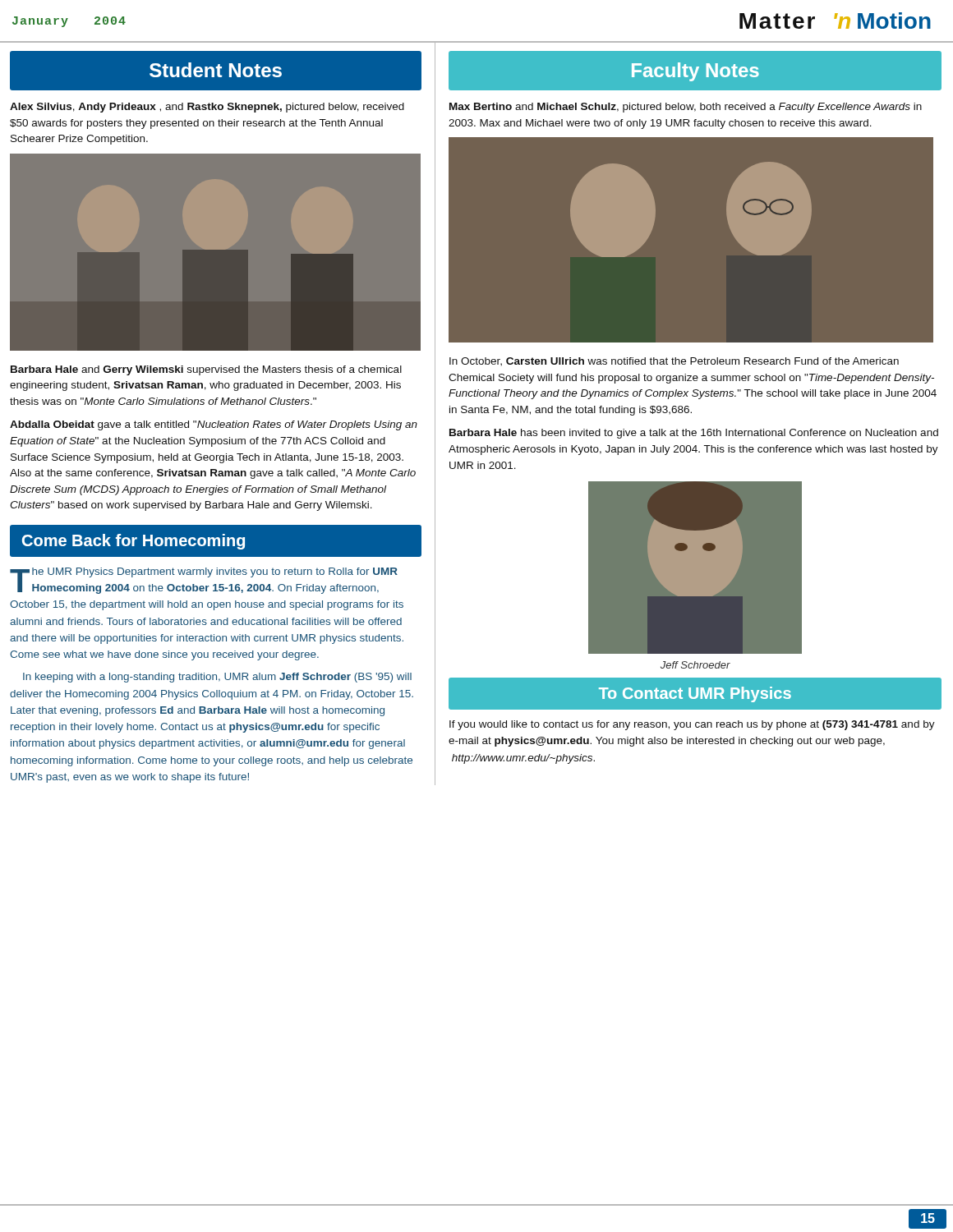
Task: Point to "Jeff Schroeder"
Action: 695,665
